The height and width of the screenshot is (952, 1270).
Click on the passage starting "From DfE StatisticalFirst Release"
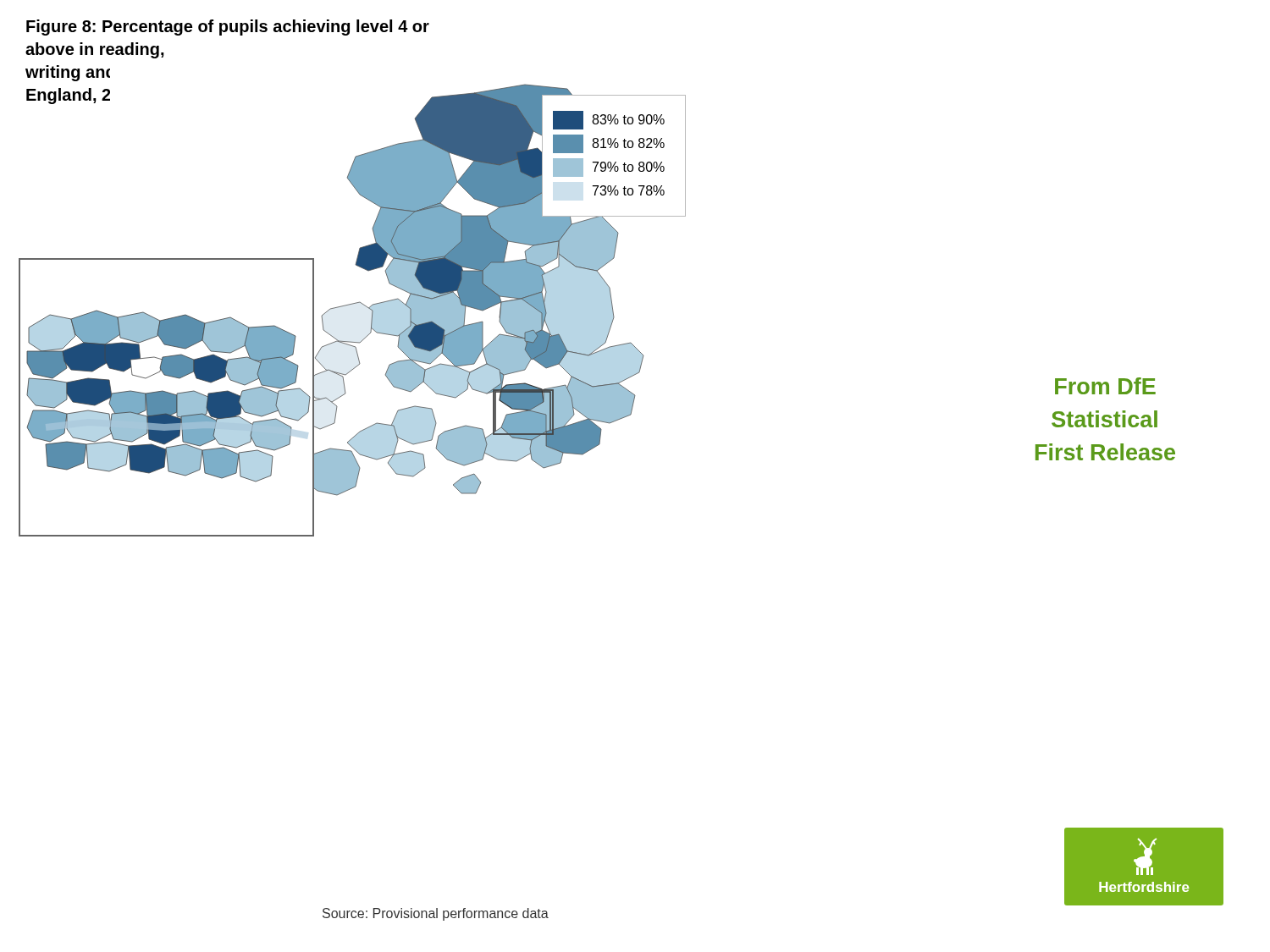pos(1105,420)
